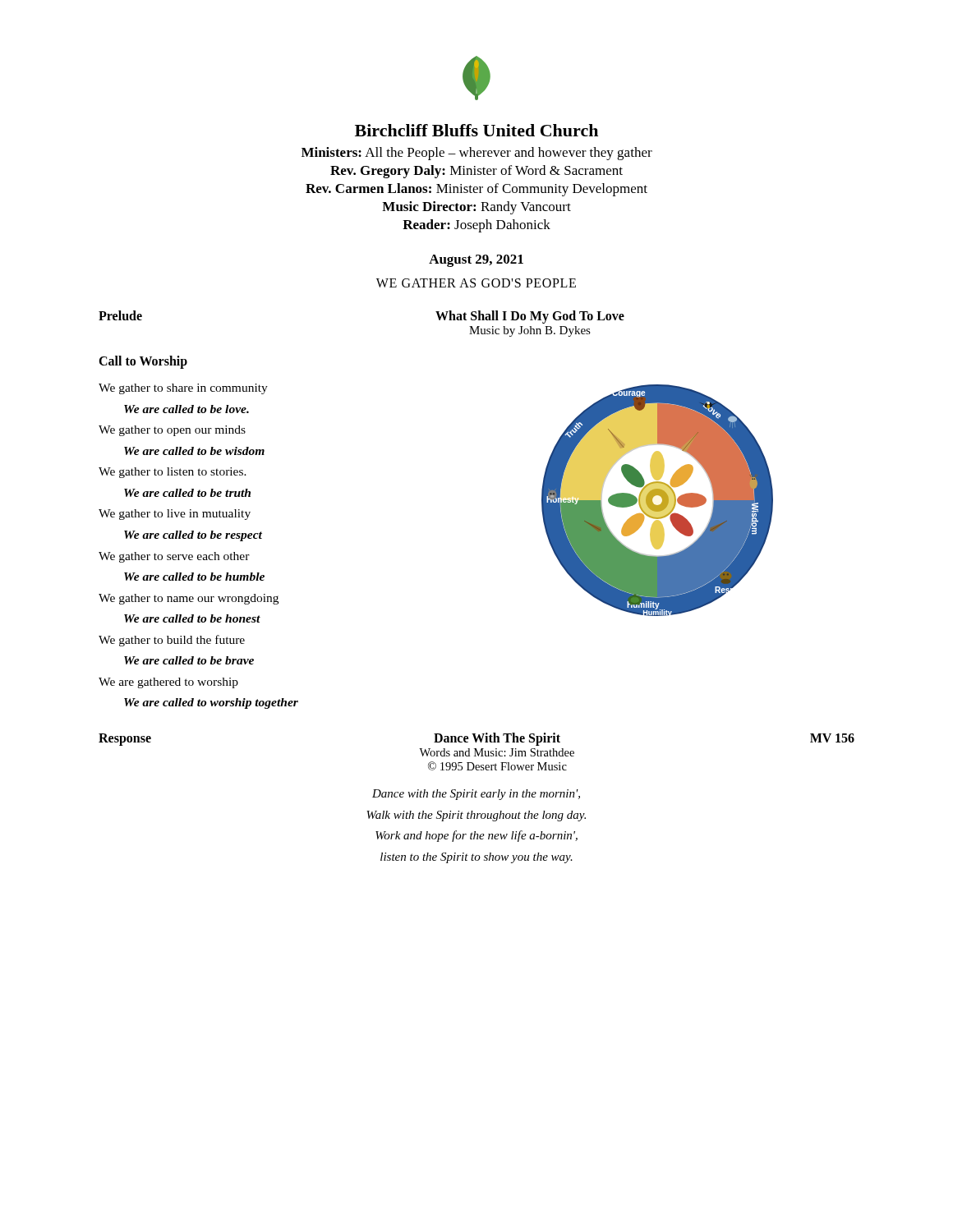
Task: Select the list item containing "We gather to open our"
Action: [172, 431]
